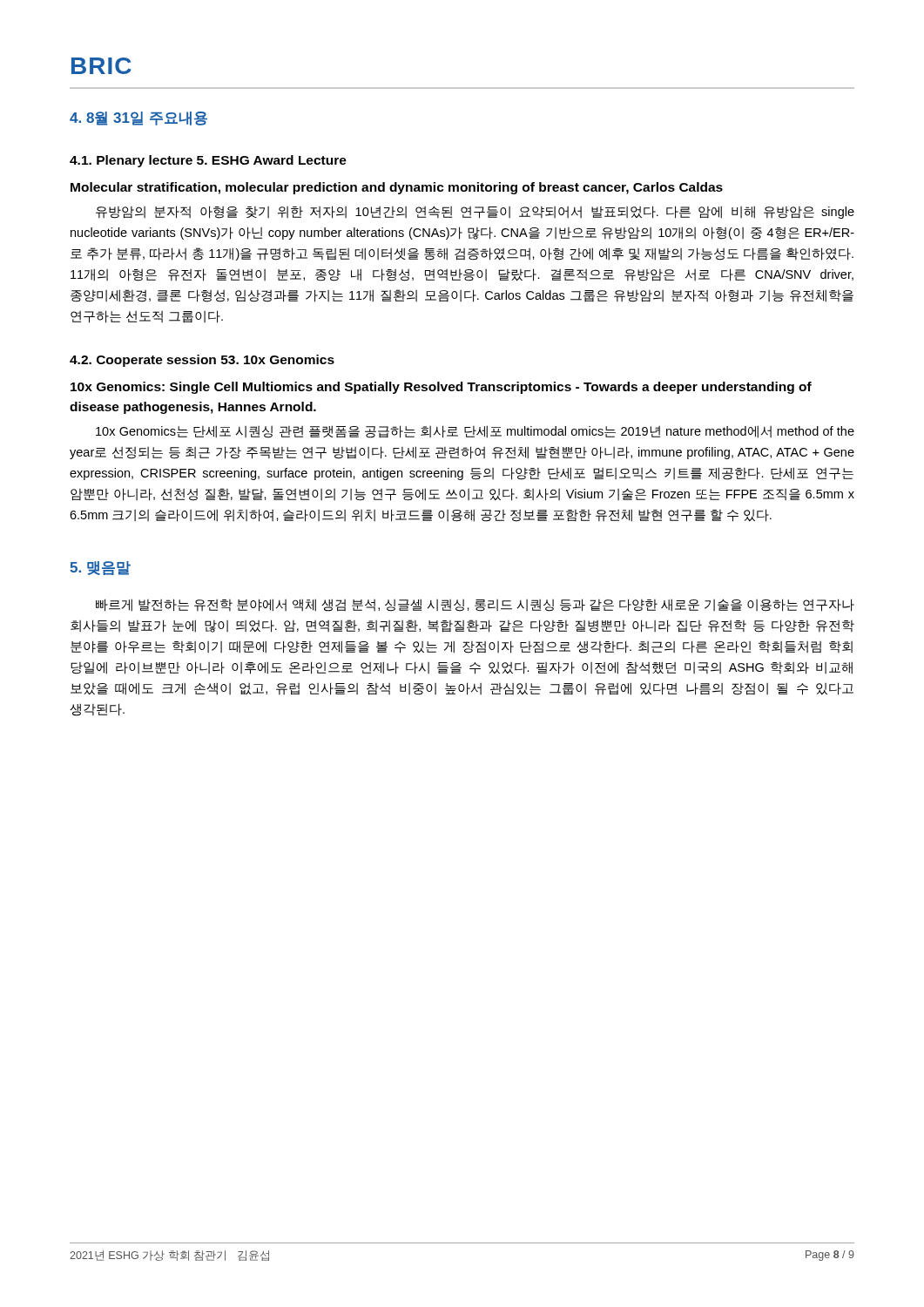The height and width of the screenshot is (1307, 924).
Task: Find "4. 8월 31일 주요내용" on this page
Action: 138,119
